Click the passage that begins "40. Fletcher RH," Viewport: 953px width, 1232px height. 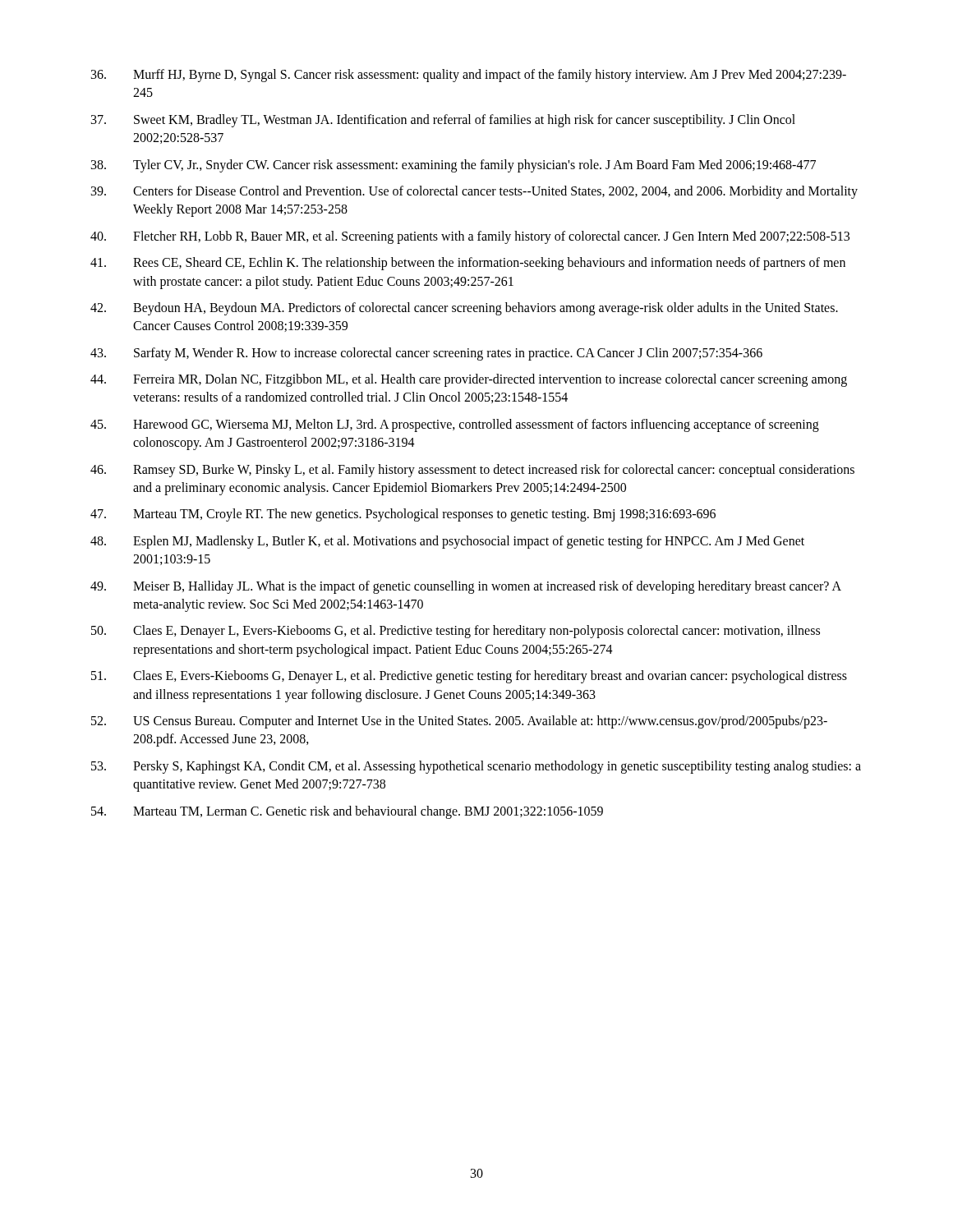[470, 236]
